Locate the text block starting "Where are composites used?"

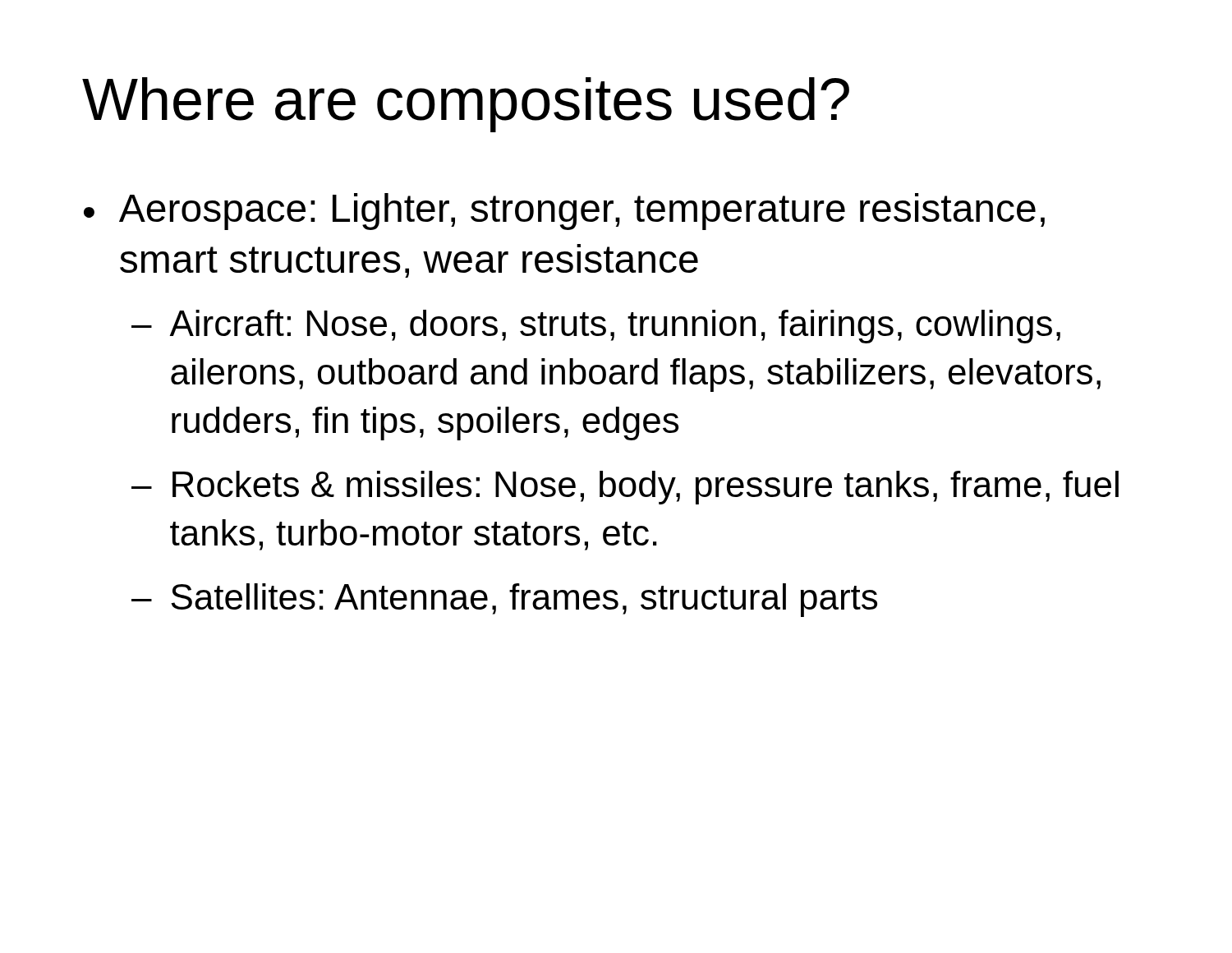[467, 100]
